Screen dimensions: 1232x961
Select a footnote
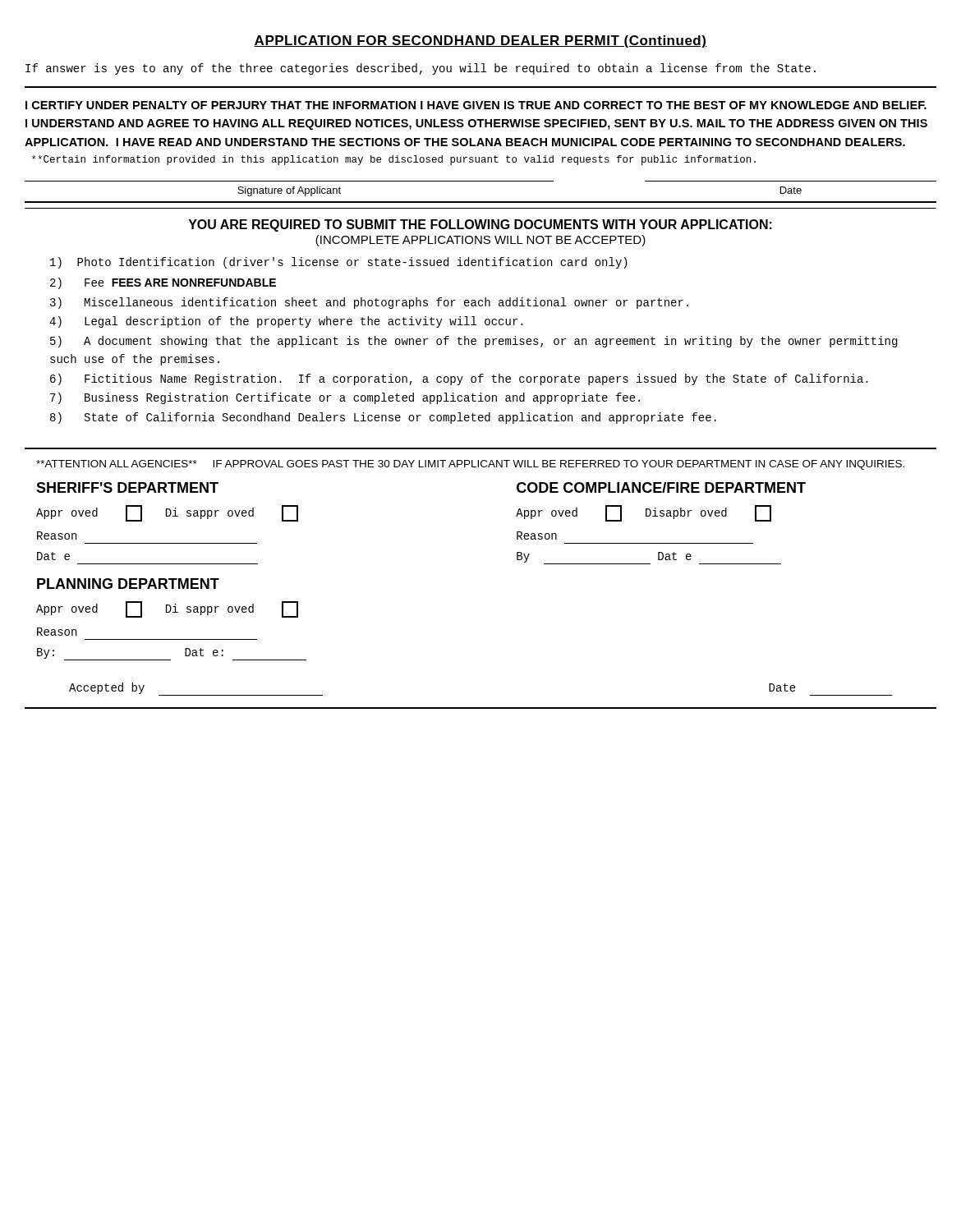click(x=391, y=160)
